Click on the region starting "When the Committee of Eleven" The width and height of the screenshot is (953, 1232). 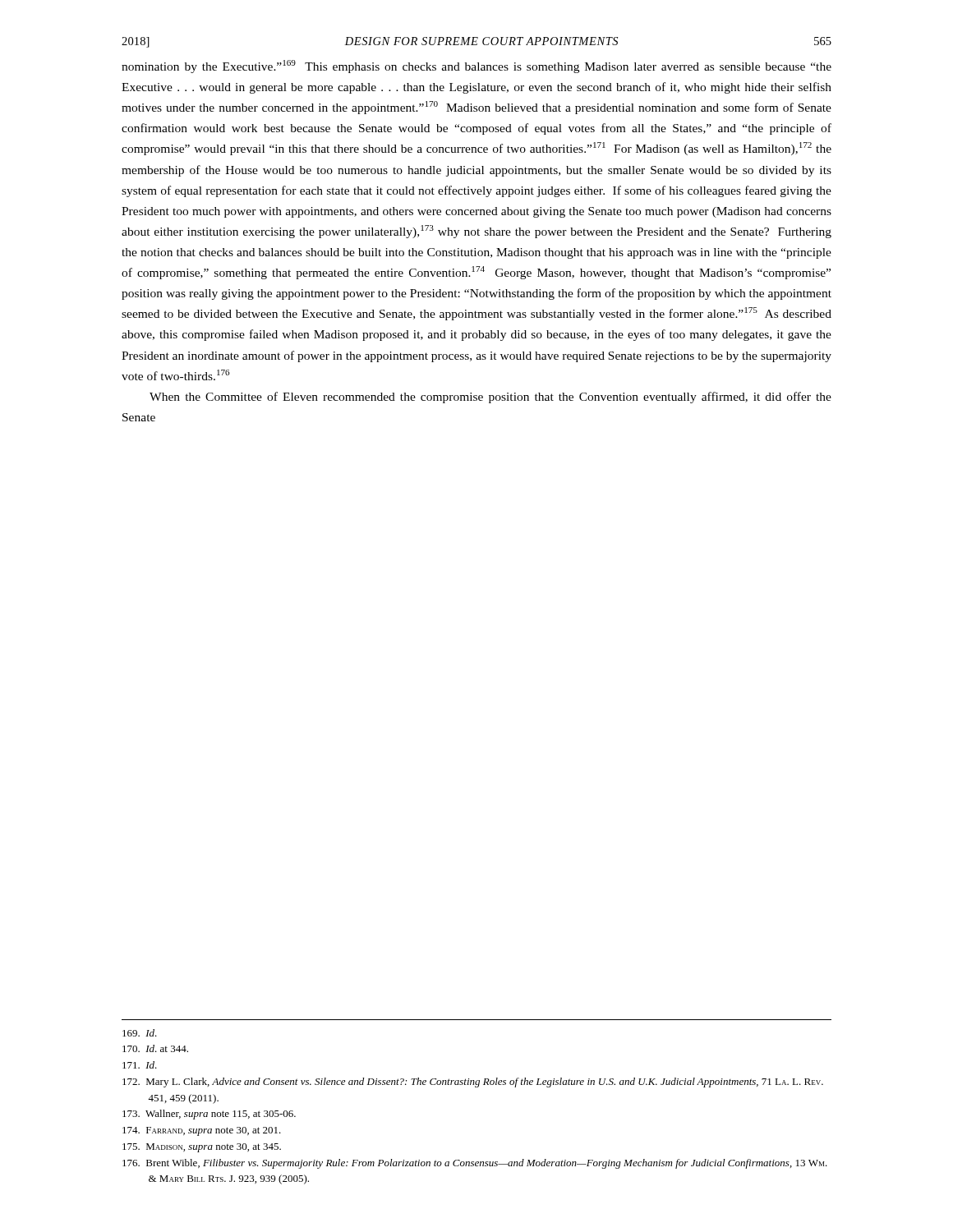click(476, 406)
